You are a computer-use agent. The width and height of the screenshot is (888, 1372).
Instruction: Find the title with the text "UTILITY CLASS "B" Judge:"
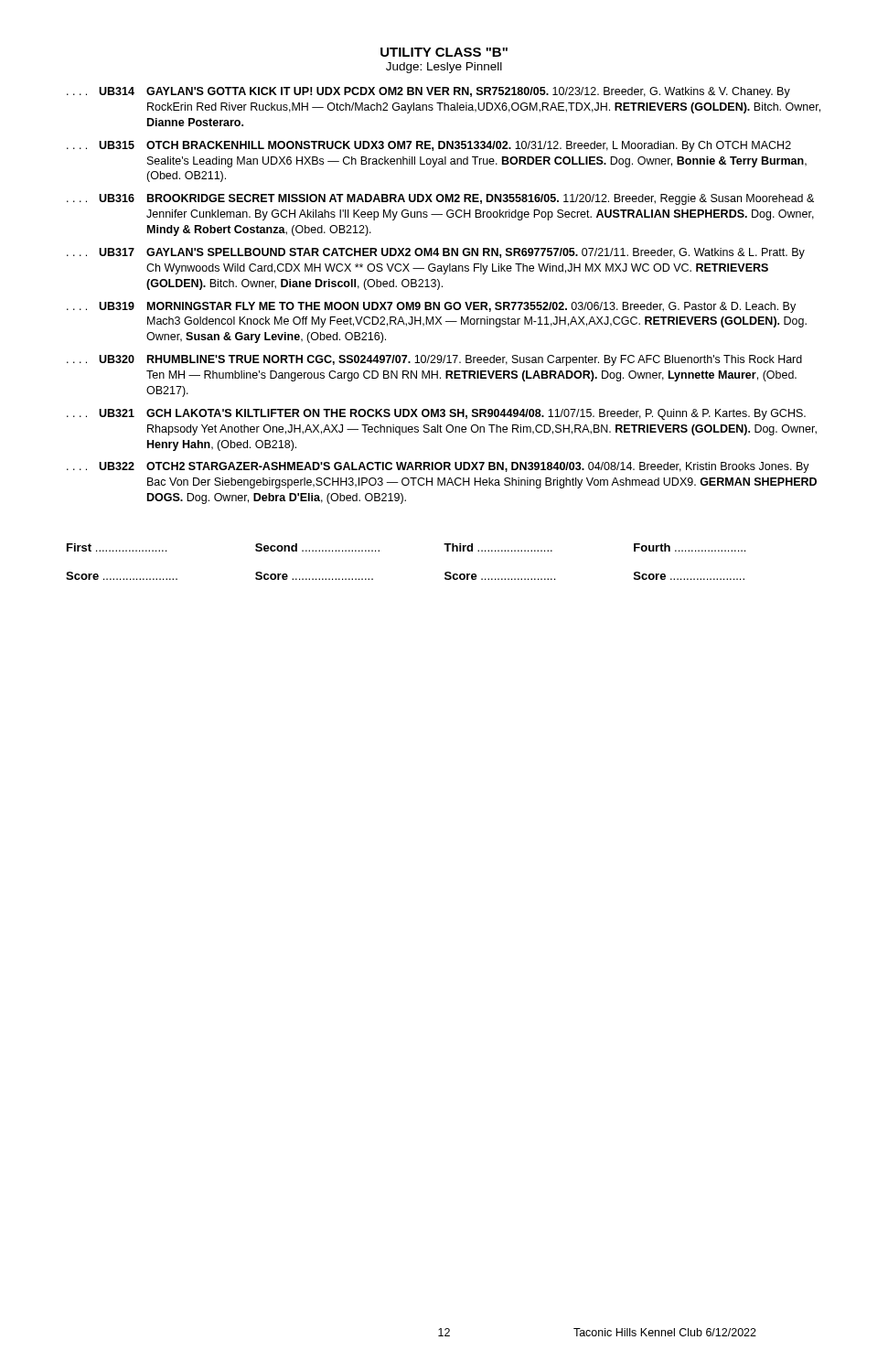444,59
